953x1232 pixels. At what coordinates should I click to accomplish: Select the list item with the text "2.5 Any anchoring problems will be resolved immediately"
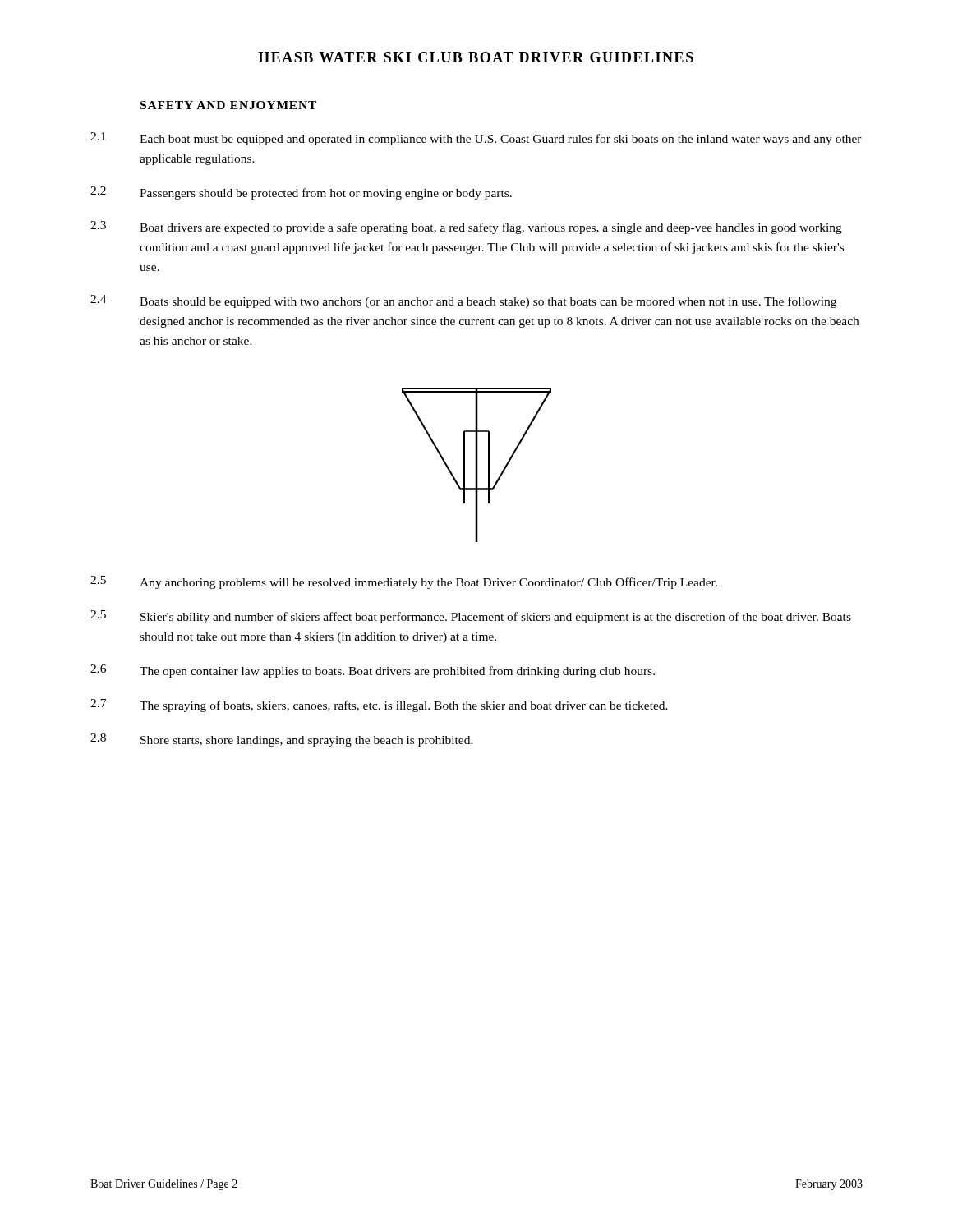pos(476,582)
